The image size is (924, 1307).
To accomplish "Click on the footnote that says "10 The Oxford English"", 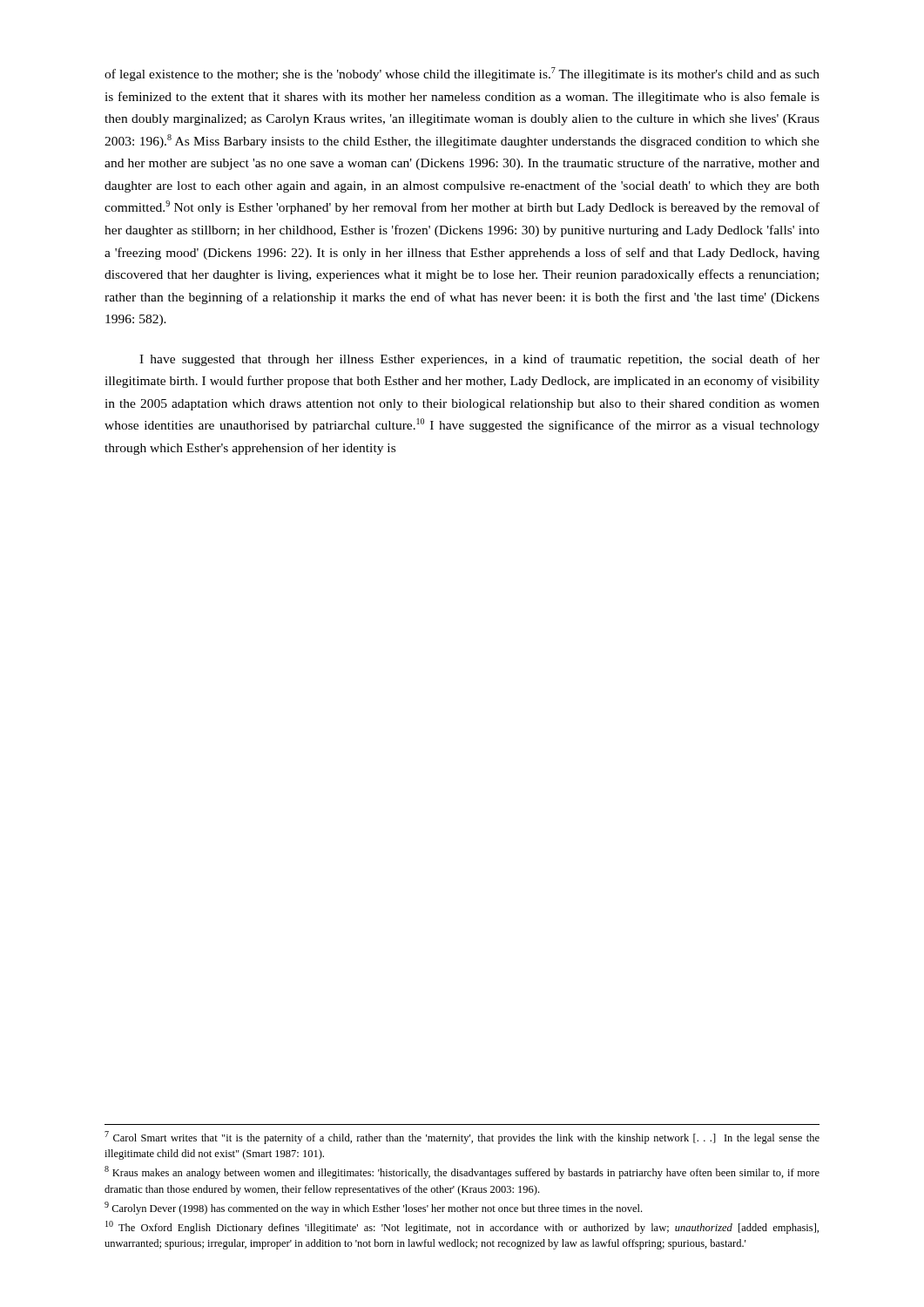I will (462, 1235).
